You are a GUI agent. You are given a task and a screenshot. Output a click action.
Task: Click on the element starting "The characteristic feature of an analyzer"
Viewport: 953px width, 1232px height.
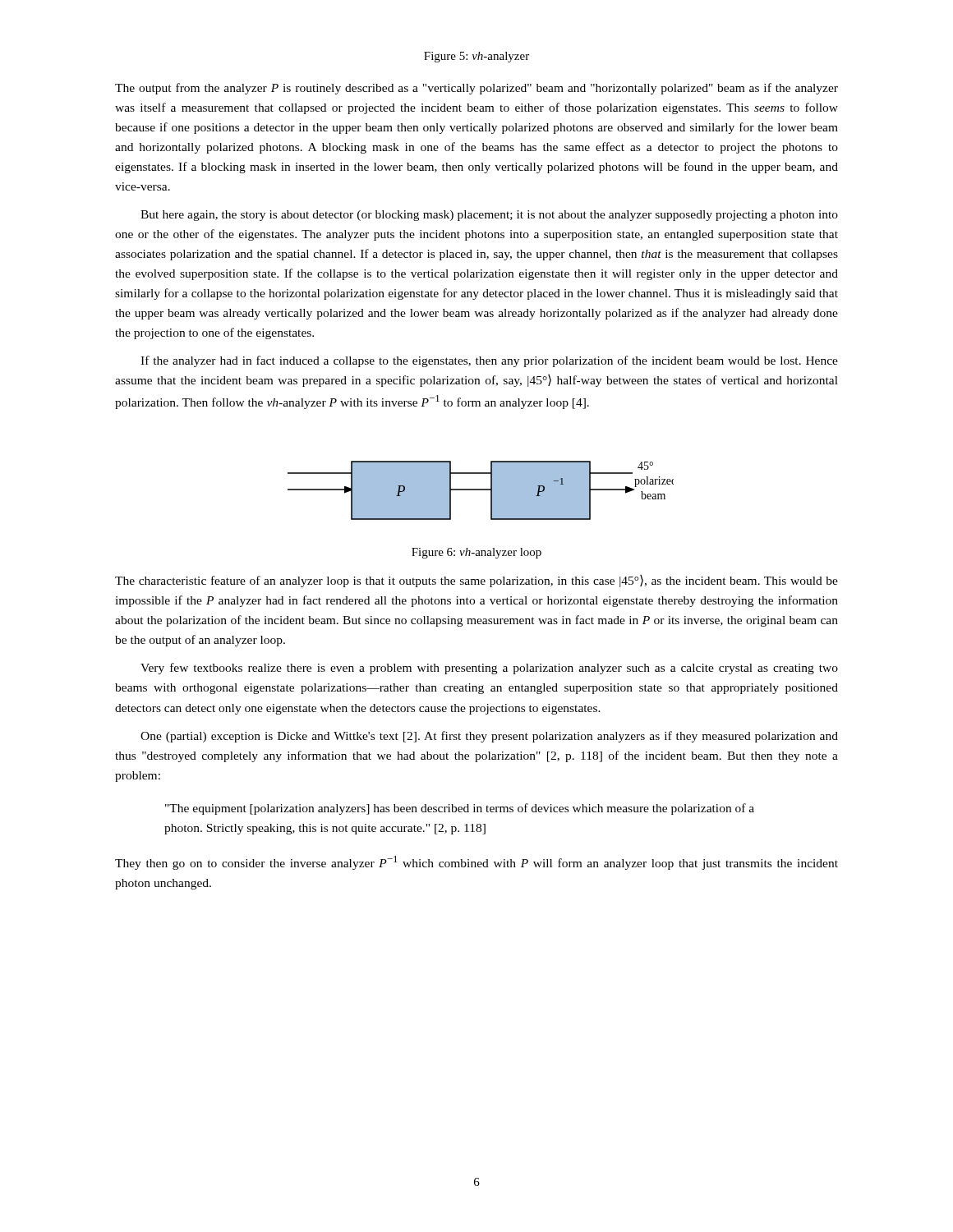(x=476, y=611)
